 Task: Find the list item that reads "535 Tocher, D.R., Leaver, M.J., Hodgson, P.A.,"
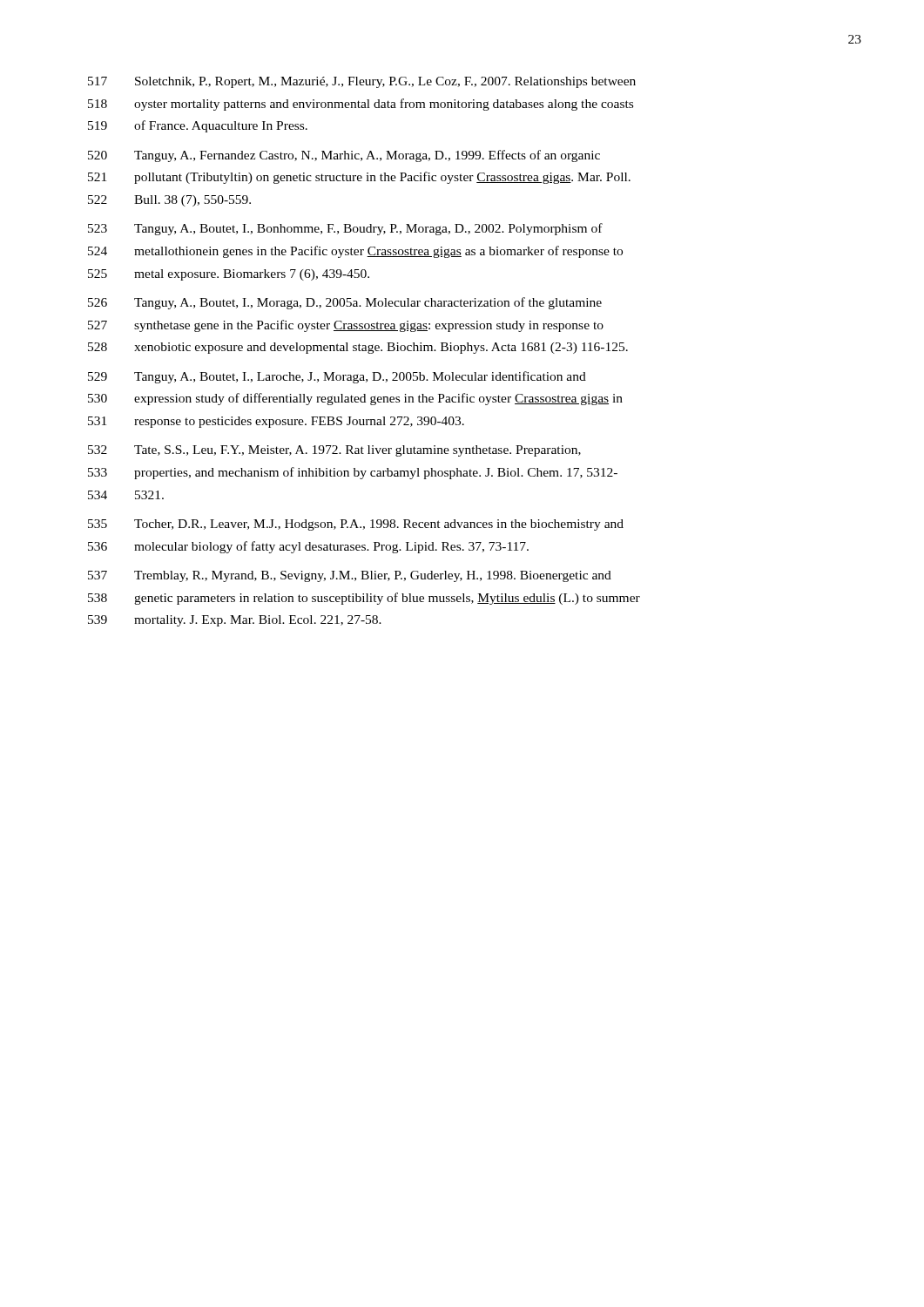pyautogui.click(x=474, y=535)
